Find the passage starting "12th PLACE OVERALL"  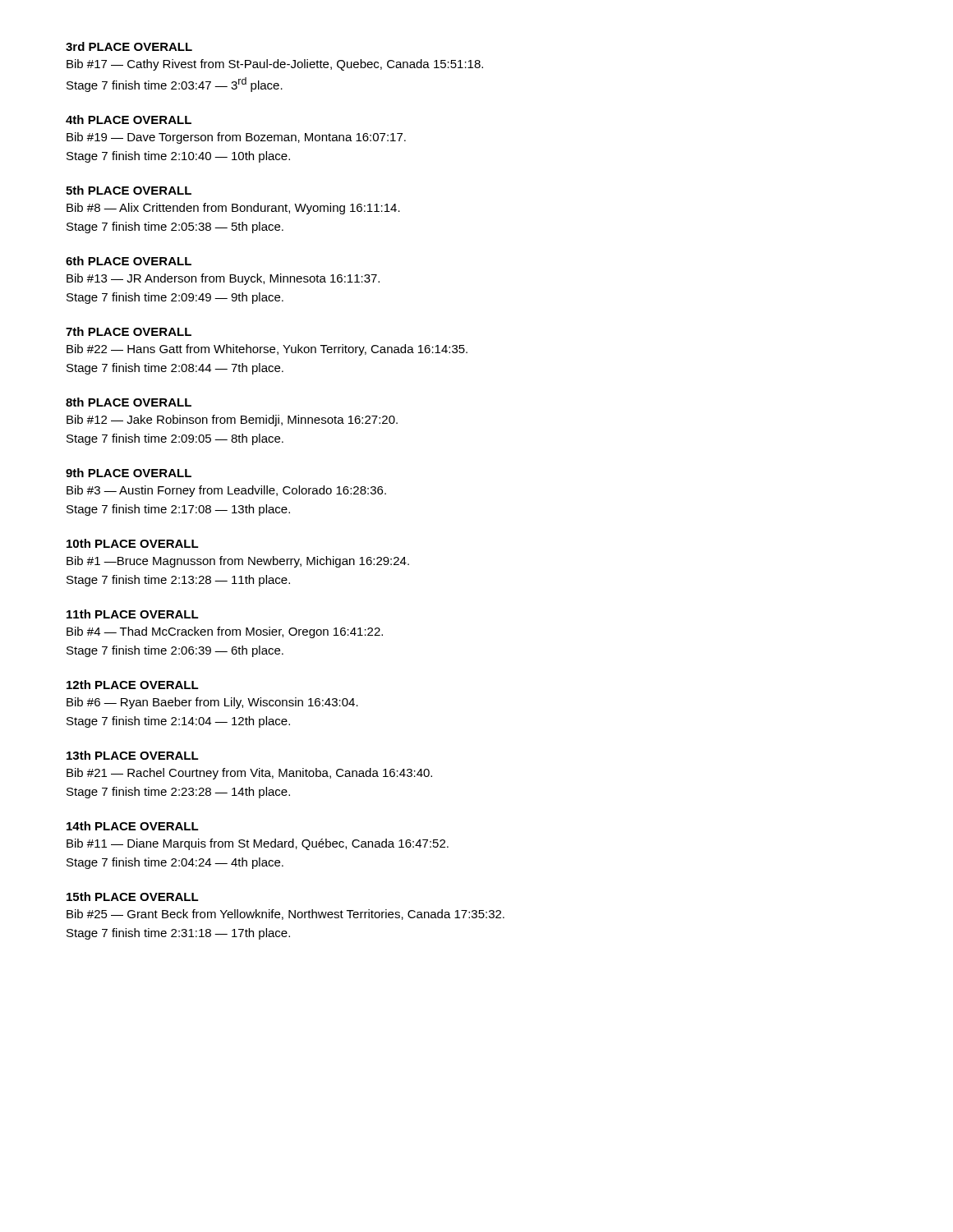point(132,685)
